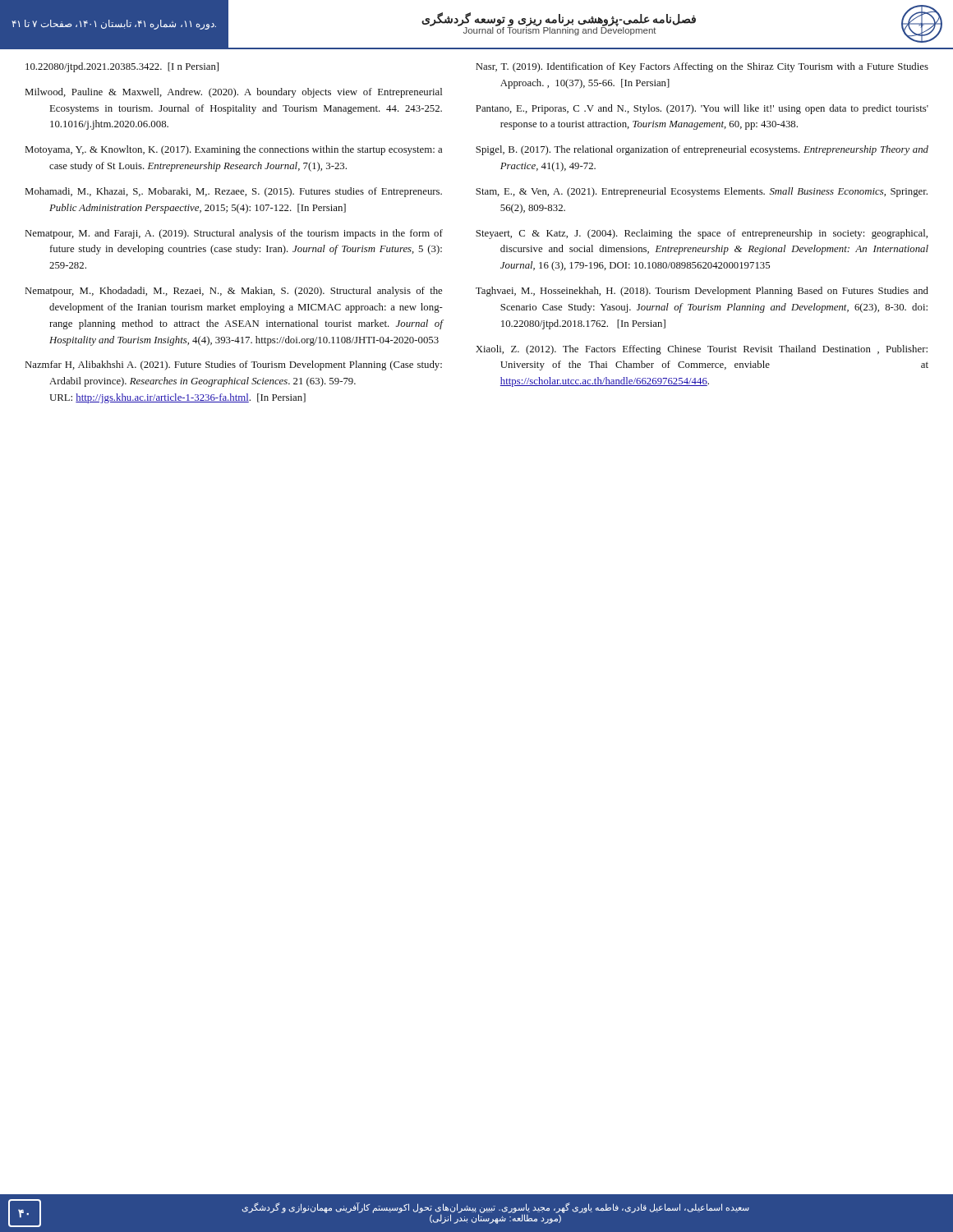Screen dimensions: 1232x953
Task: Point to the block starting "Nematpour, M., Khodadadi,"
Action: (x=234, y=316)
